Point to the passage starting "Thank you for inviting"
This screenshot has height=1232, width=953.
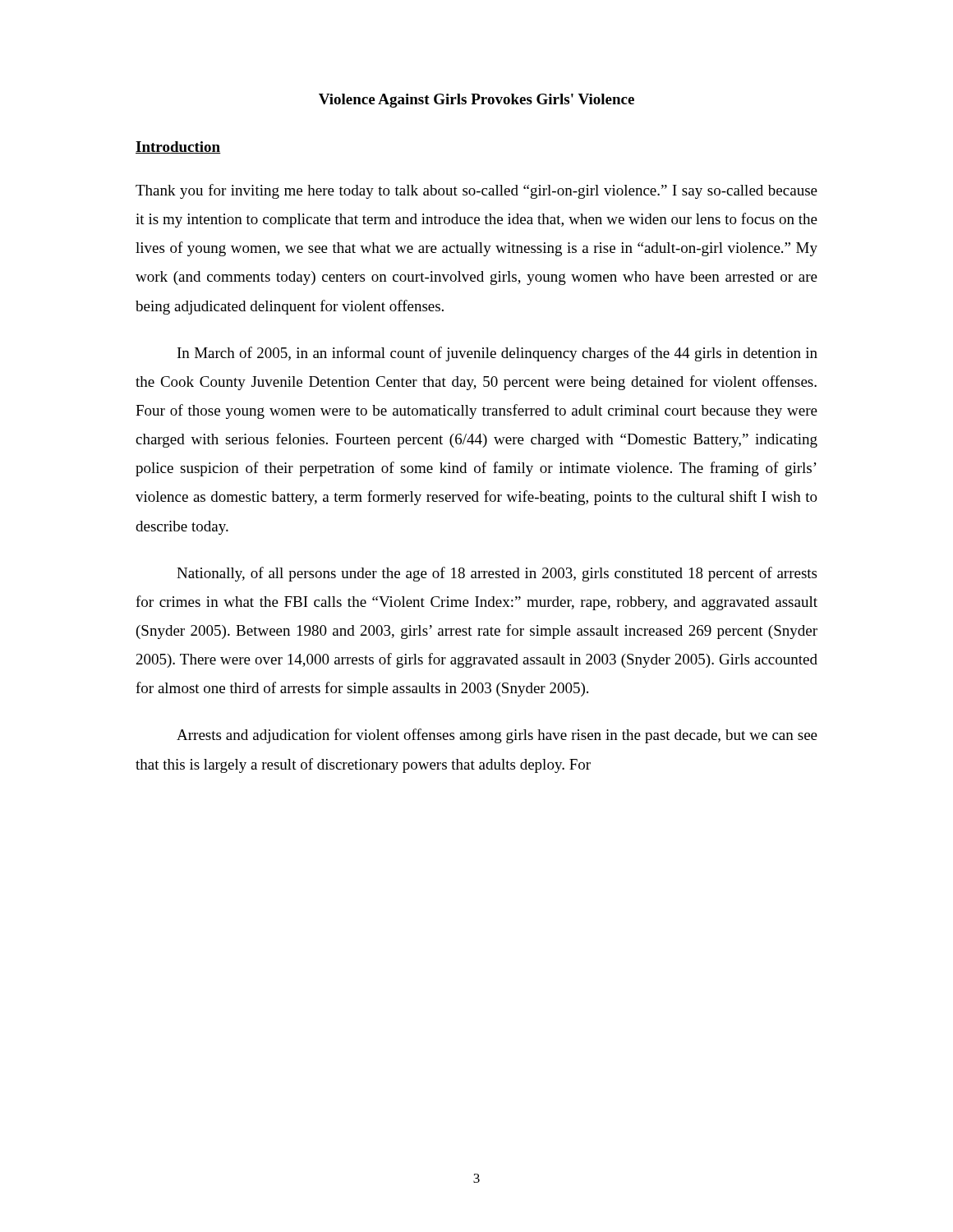coord(476,248)
